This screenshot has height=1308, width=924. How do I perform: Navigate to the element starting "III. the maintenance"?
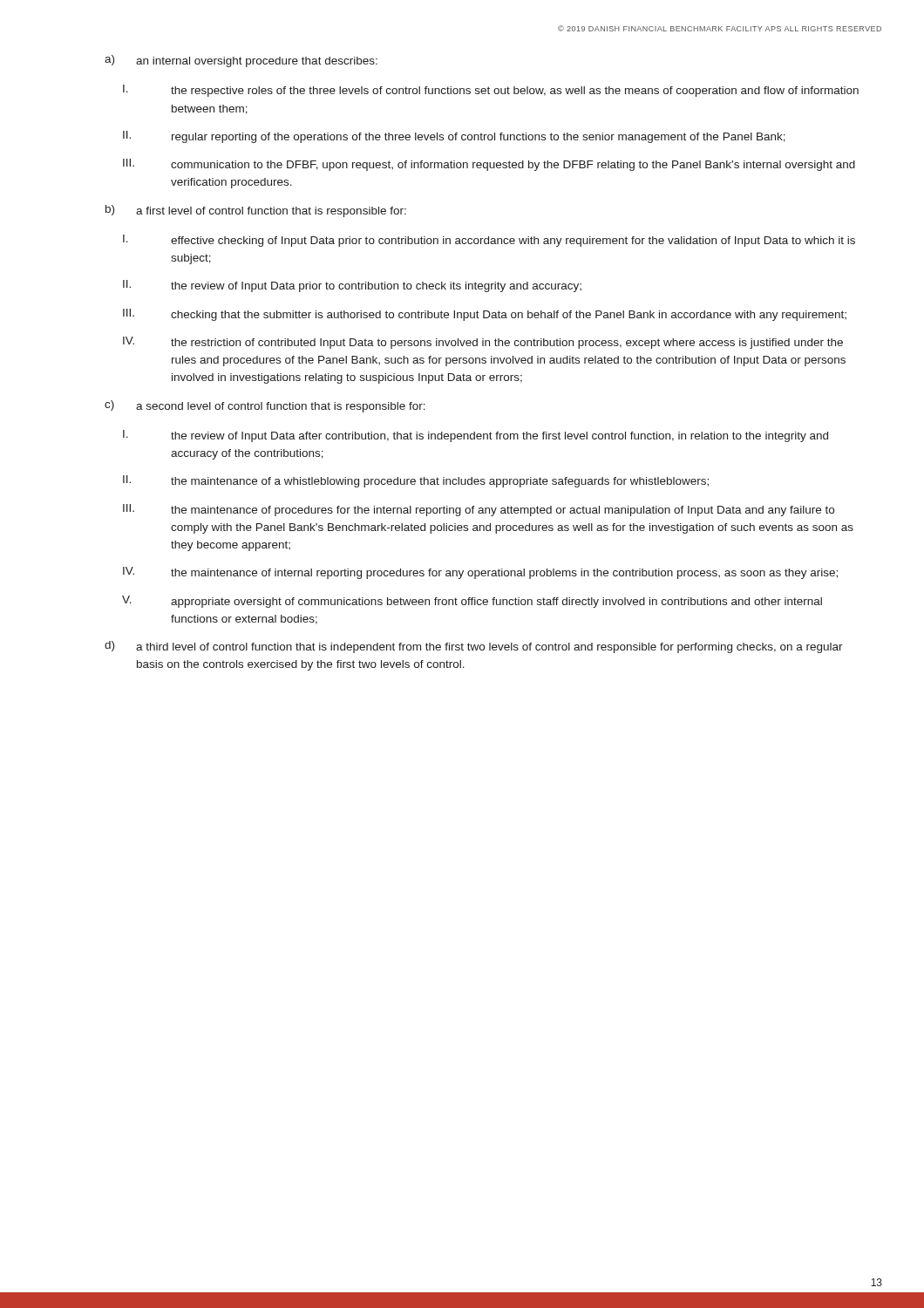488,527
